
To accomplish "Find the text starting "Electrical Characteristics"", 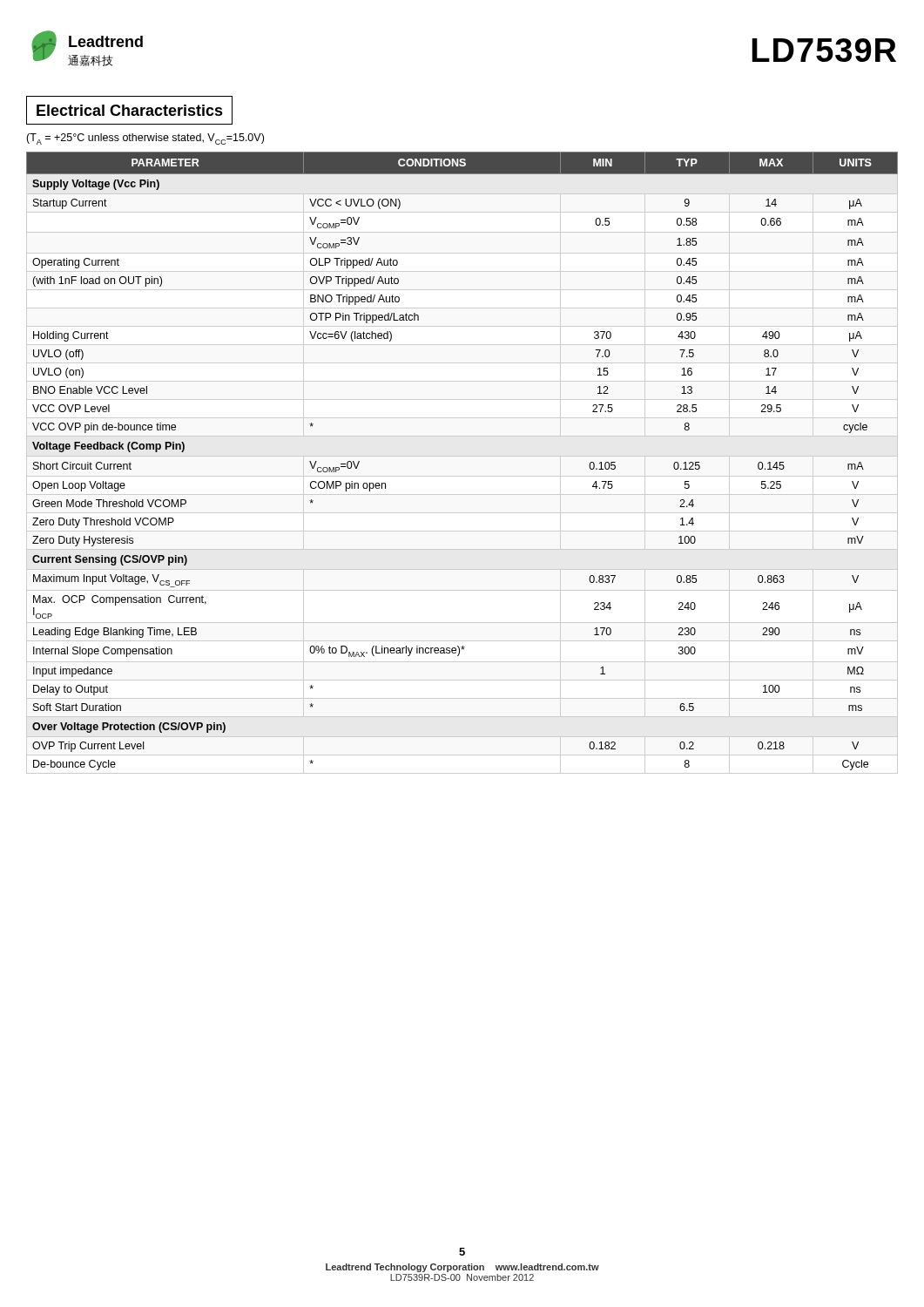I will pos(129,111).
